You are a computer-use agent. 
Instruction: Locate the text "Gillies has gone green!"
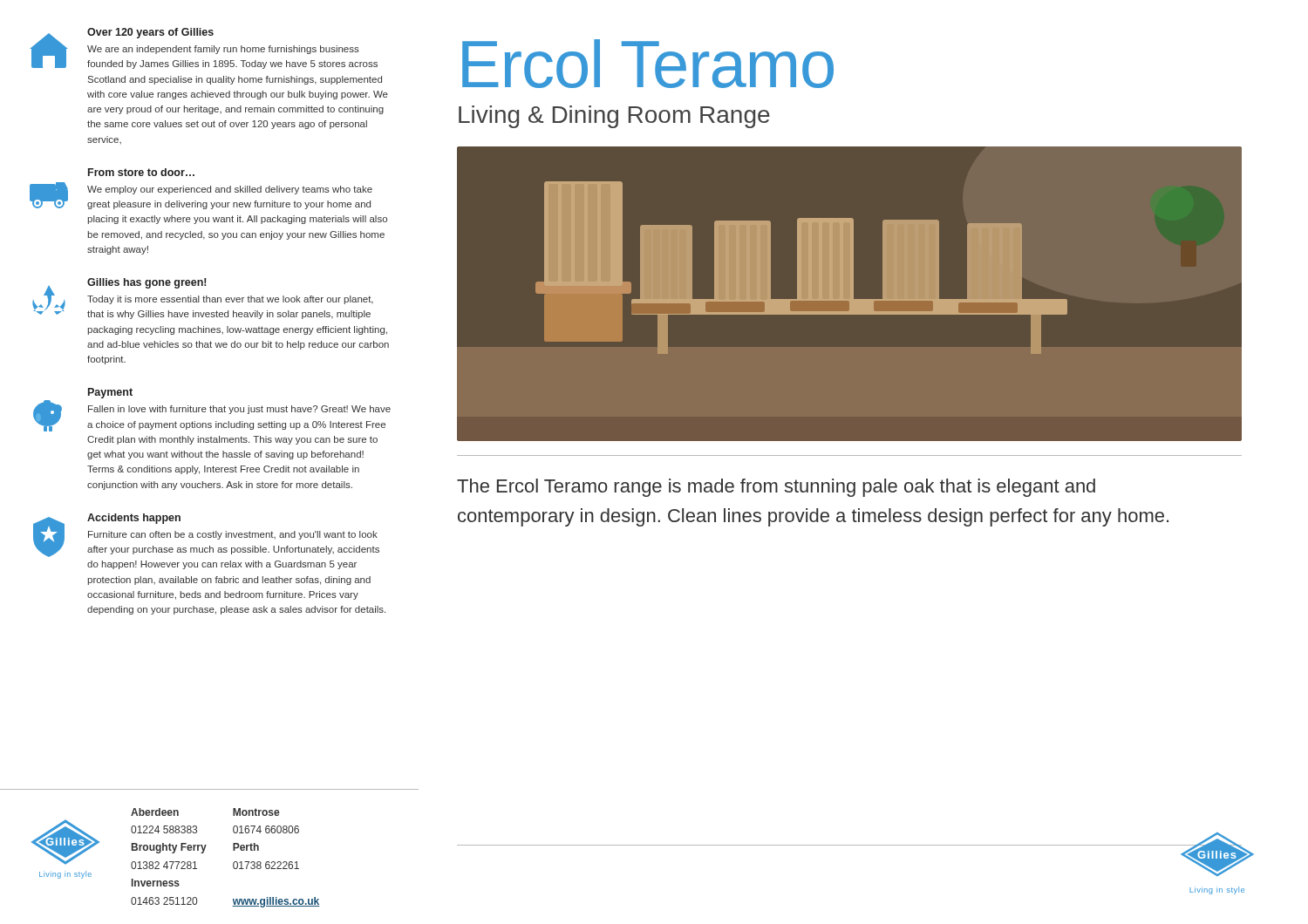pos(147,282)
